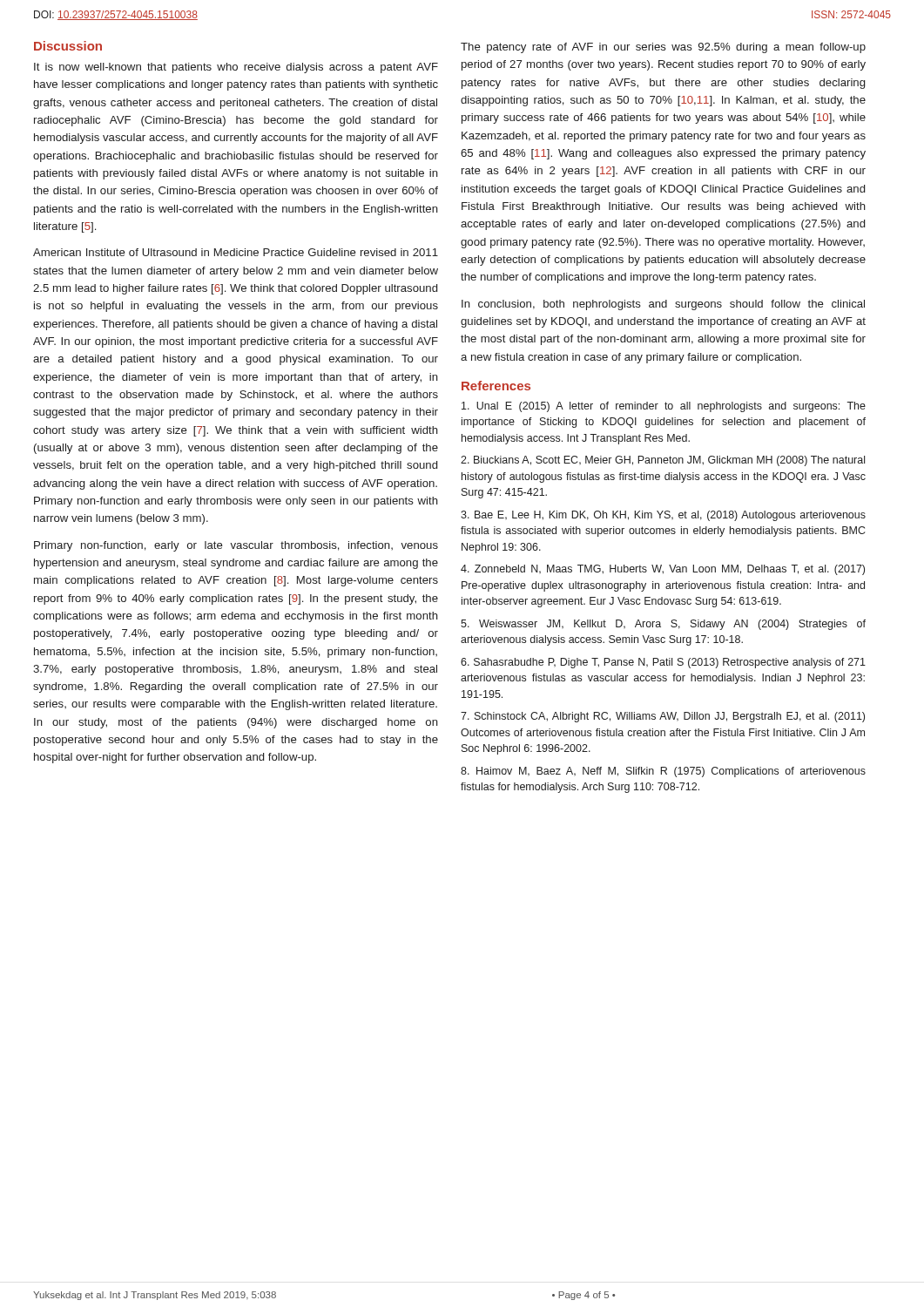Viewport: 924px width, 1307px height.
Task: Where is the passage that starts "Unal E (2015) A letter"?
Action: click(x=663, y=422)
